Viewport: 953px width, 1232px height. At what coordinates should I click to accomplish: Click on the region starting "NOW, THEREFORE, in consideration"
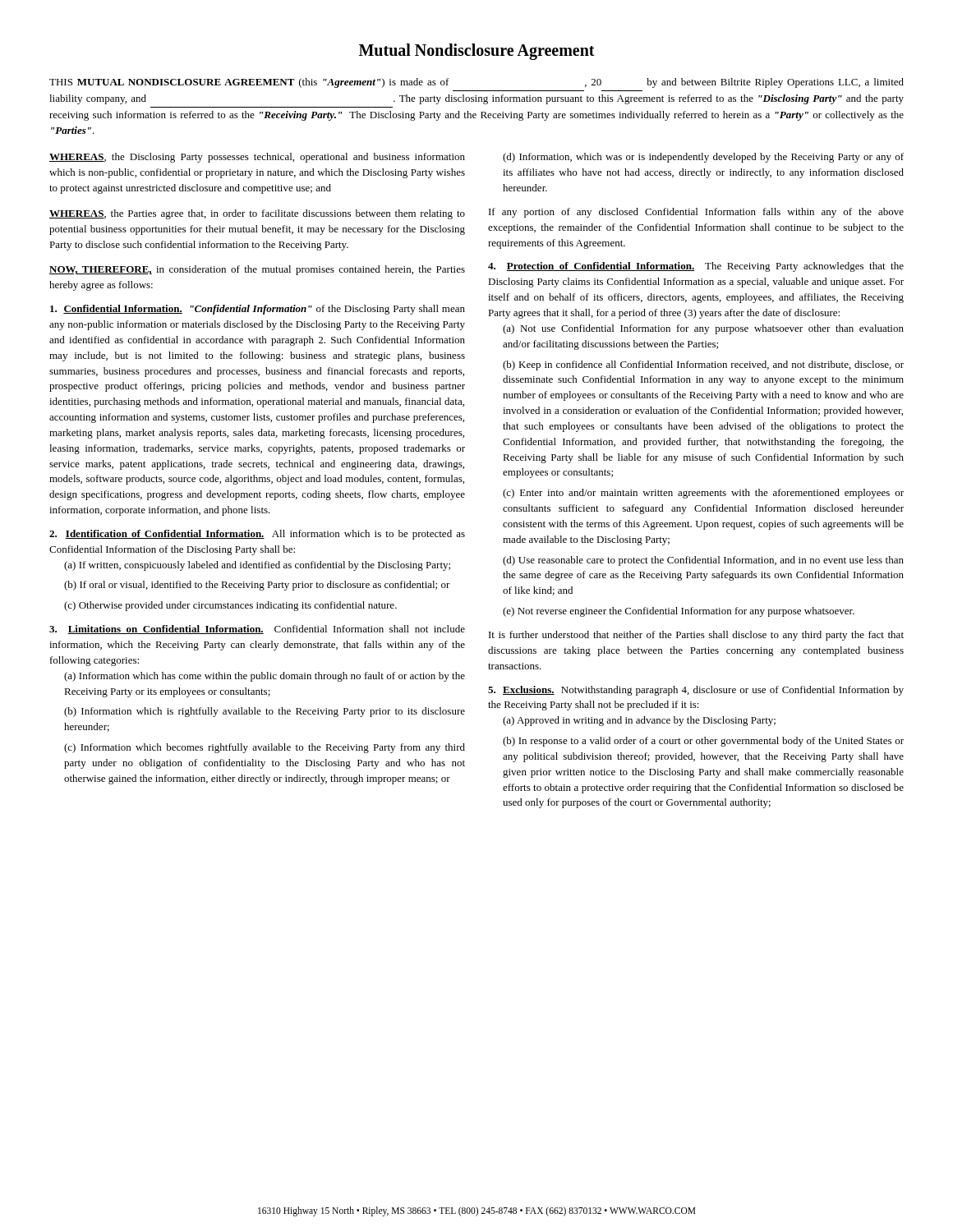257,277
